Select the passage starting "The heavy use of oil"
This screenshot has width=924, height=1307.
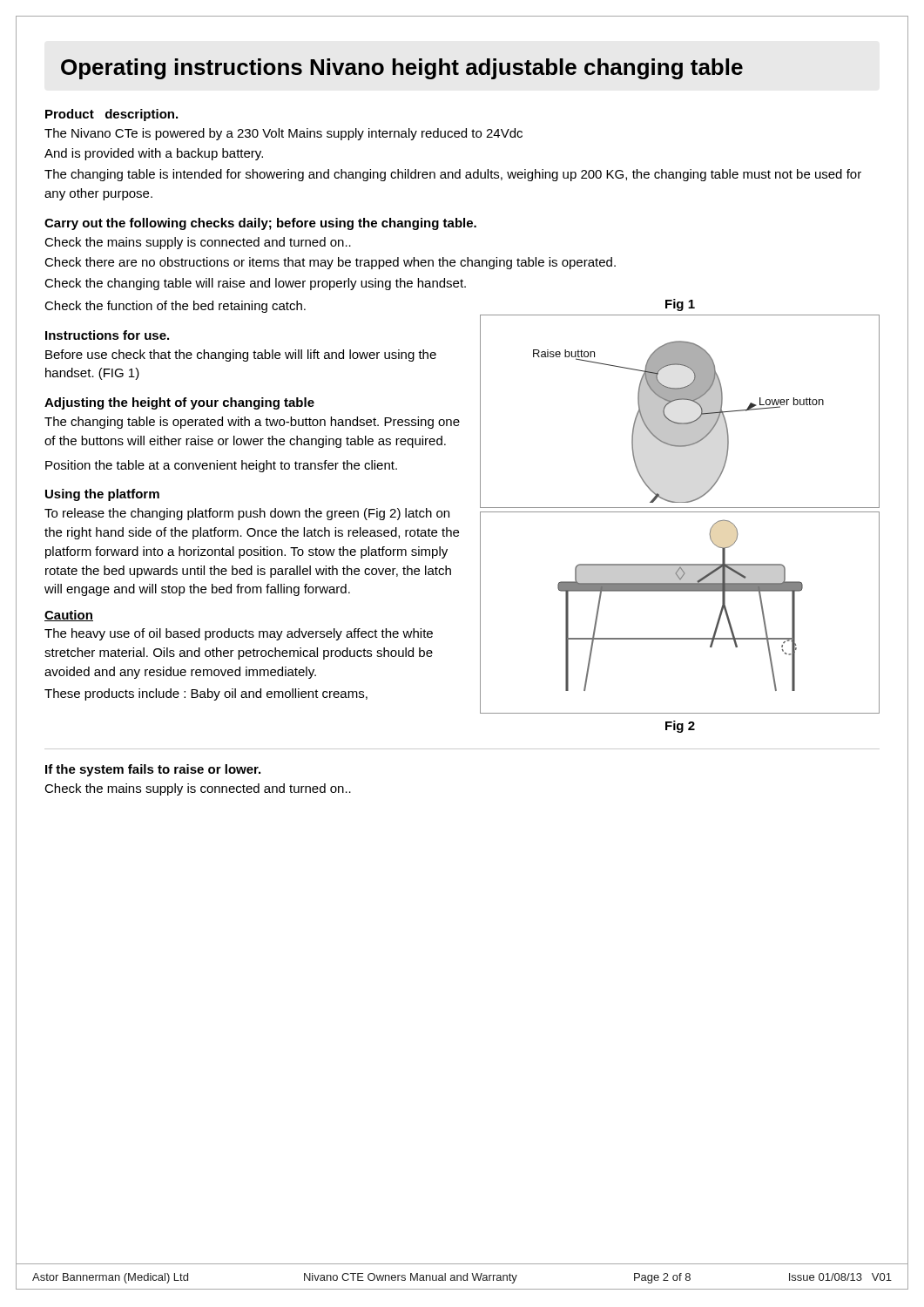pos(239,652)
